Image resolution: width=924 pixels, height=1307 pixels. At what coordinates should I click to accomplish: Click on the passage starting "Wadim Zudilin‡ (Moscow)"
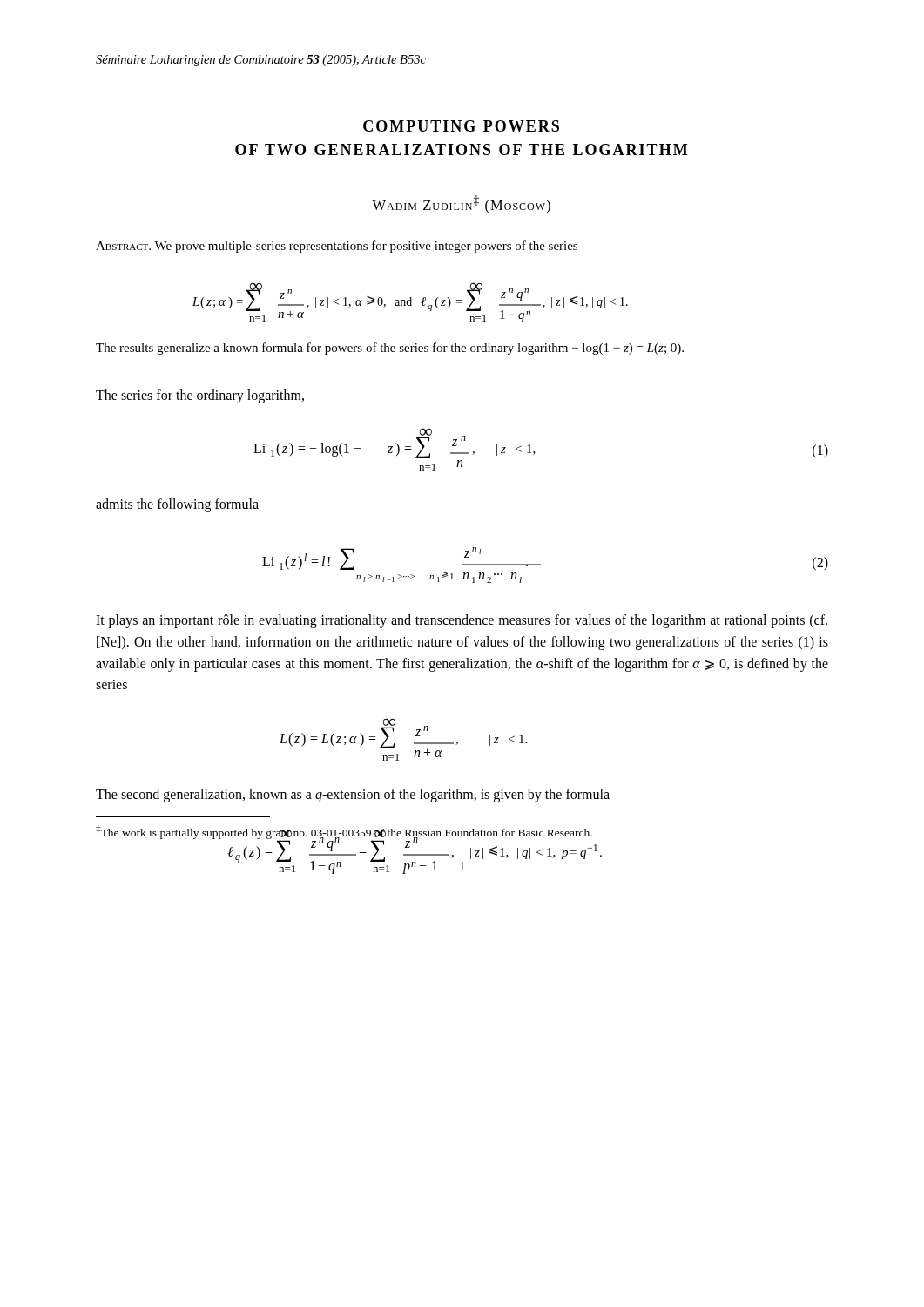(x=462, y=203)
